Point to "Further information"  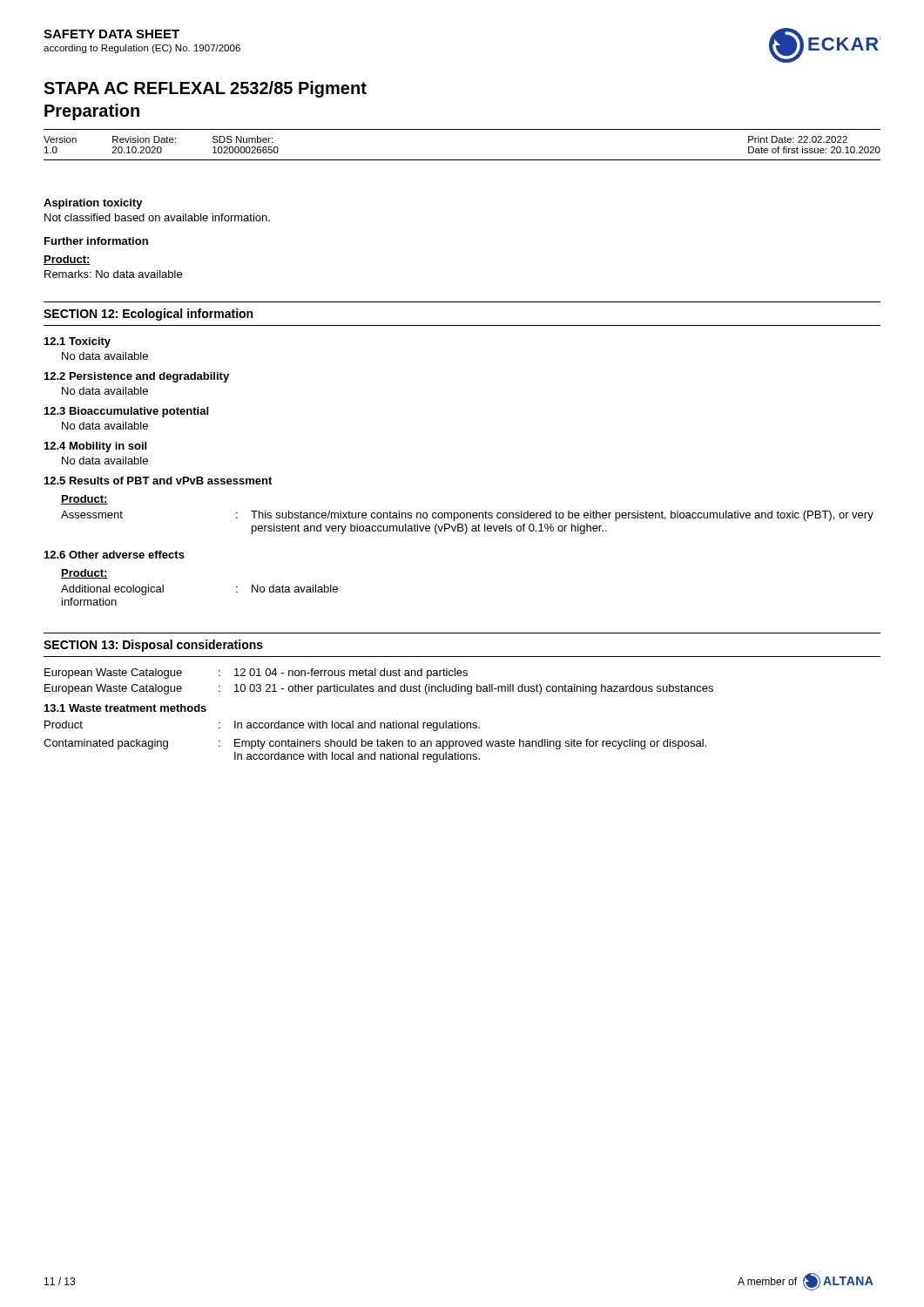[96, 241]
